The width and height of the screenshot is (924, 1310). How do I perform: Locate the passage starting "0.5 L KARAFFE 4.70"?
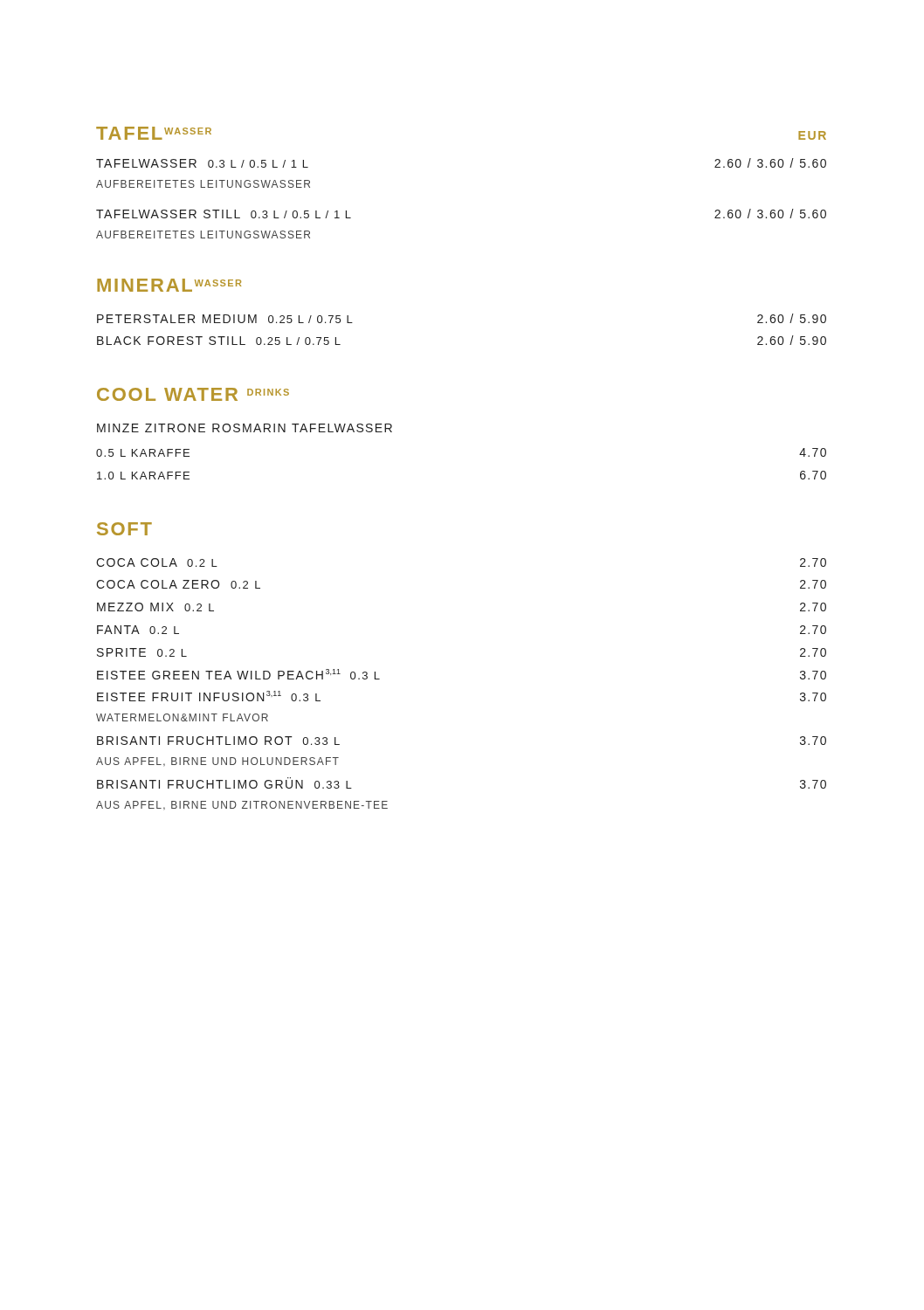pyautogui.click(x=143, y=451)
